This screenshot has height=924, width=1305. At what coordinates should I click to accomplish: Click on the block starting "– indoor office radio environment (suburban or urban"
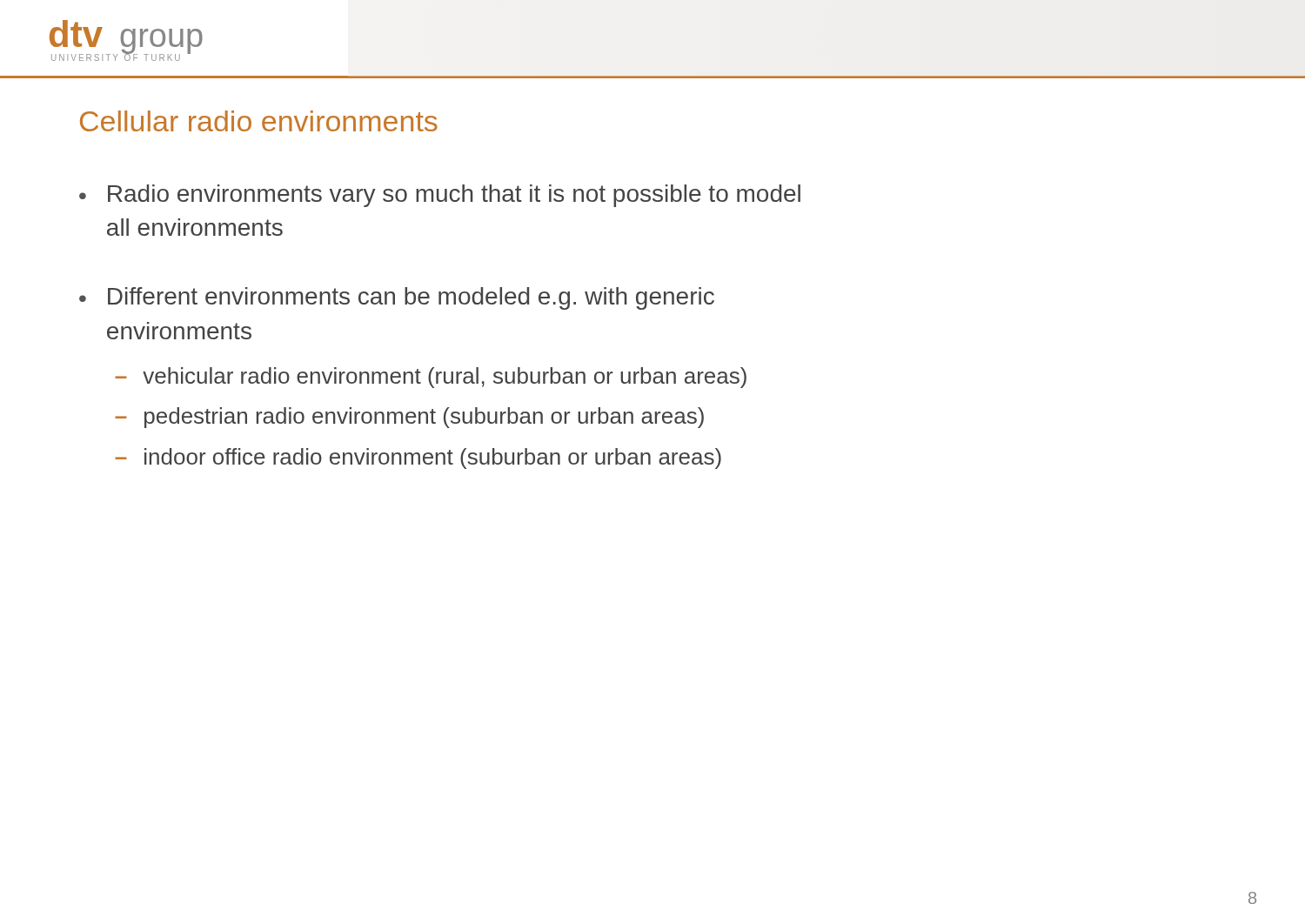click(x=418, y=457)
